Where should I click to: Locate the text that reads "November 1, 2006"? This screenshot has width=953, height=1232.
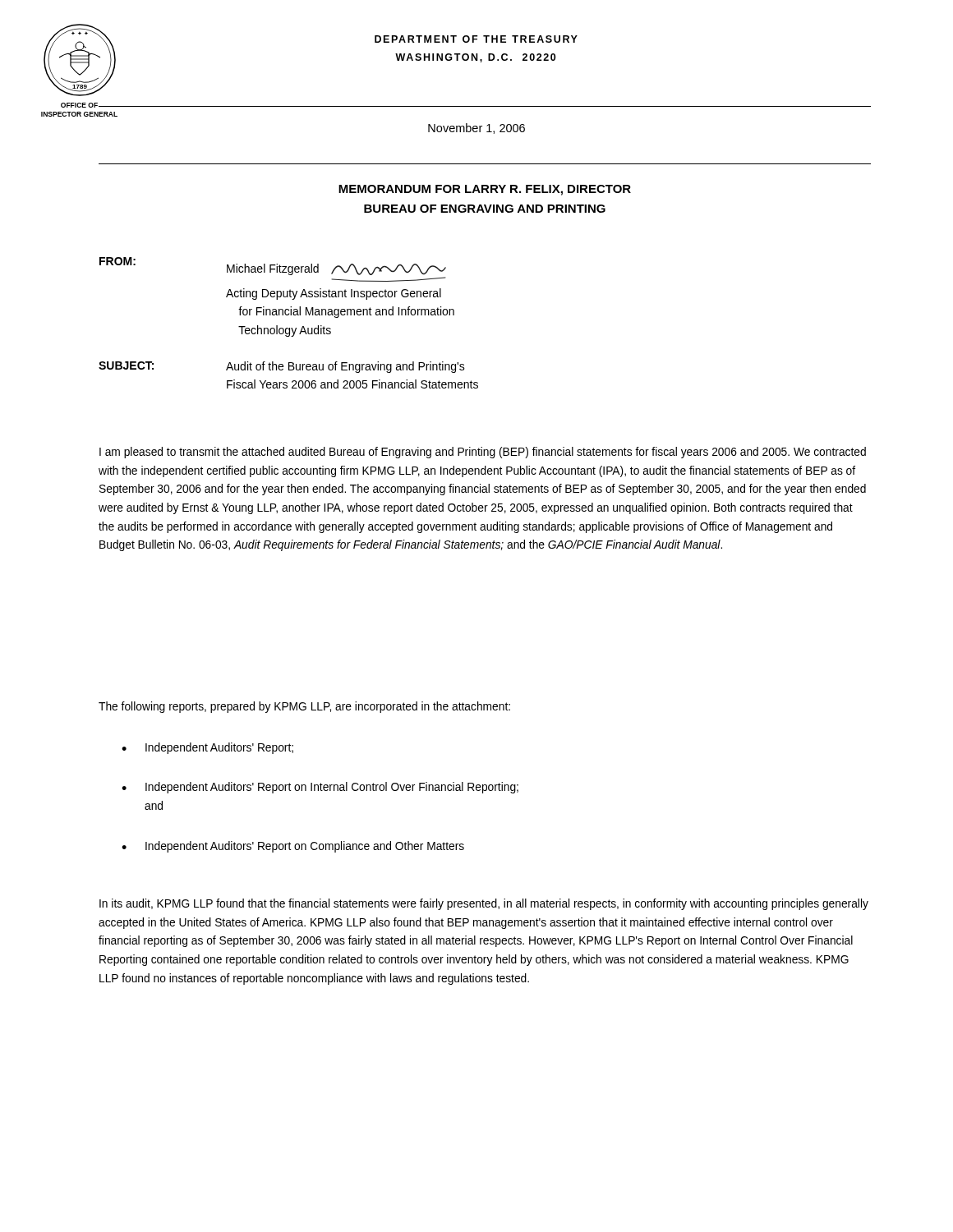(x=476, y=128)
